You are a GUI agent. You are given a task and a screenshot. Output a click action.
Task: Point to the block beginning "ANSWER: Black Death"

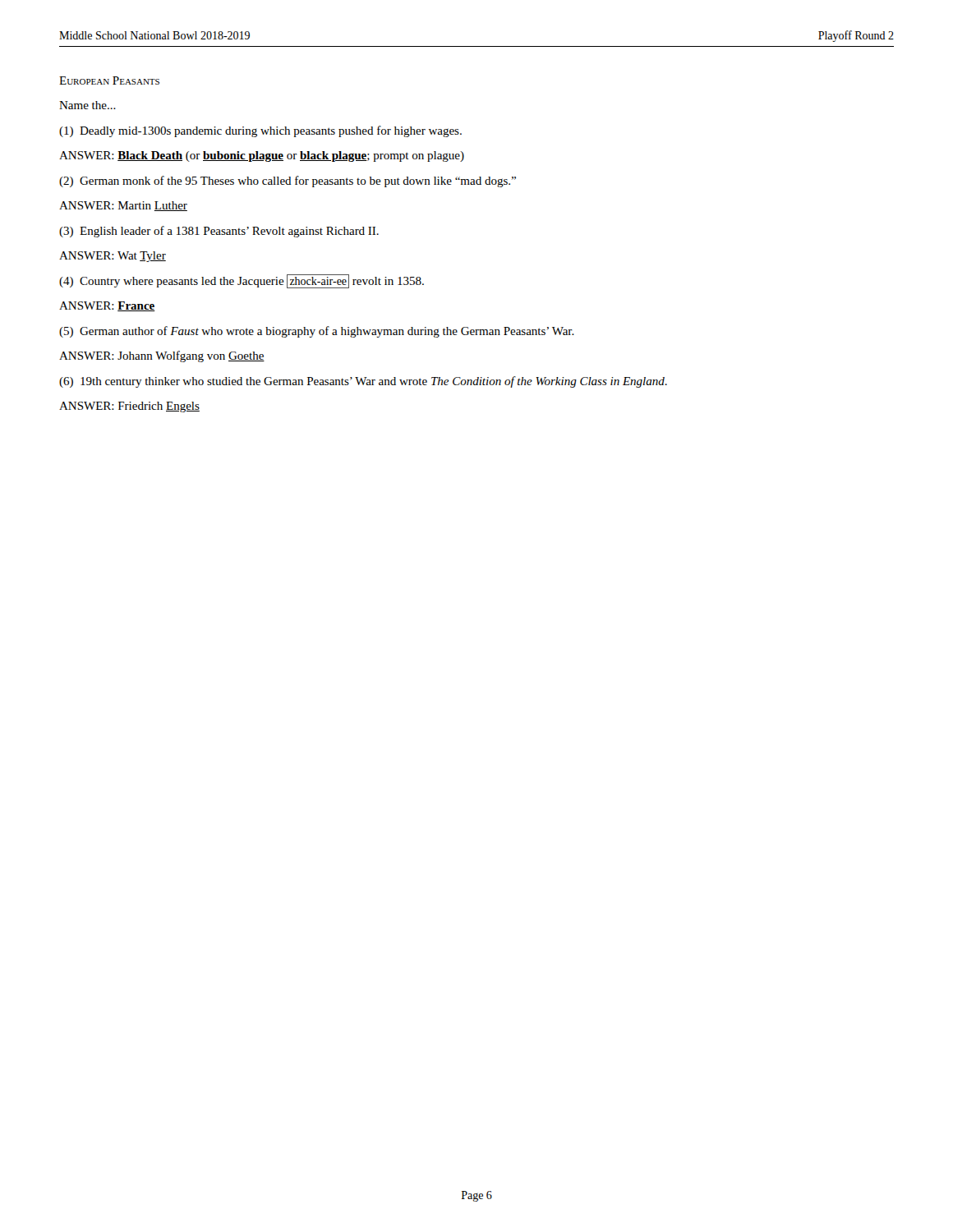pos(262,155)
